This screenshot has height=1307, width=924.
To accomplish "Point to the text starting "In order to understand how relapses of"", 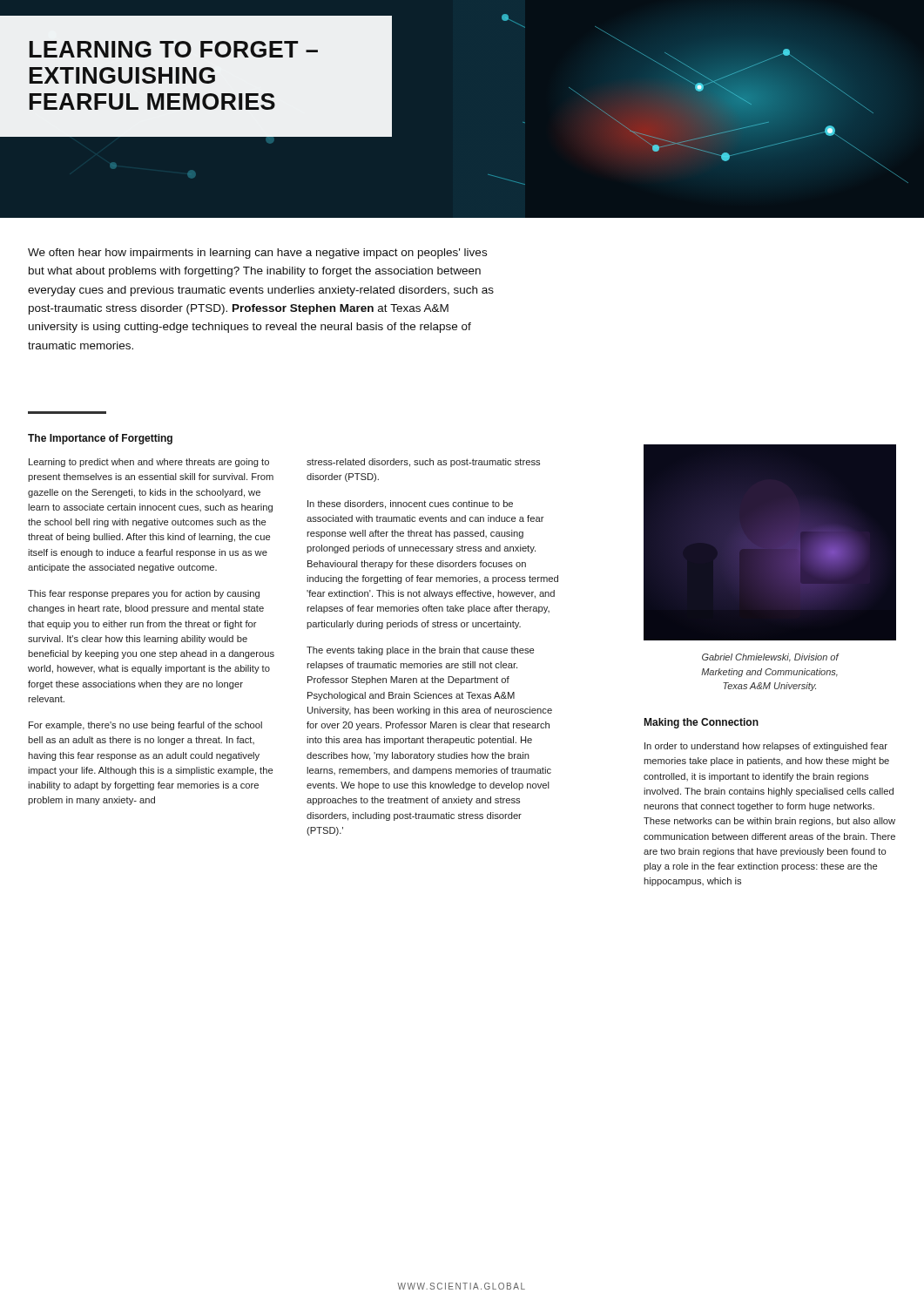I will click(x=770, y=814).
